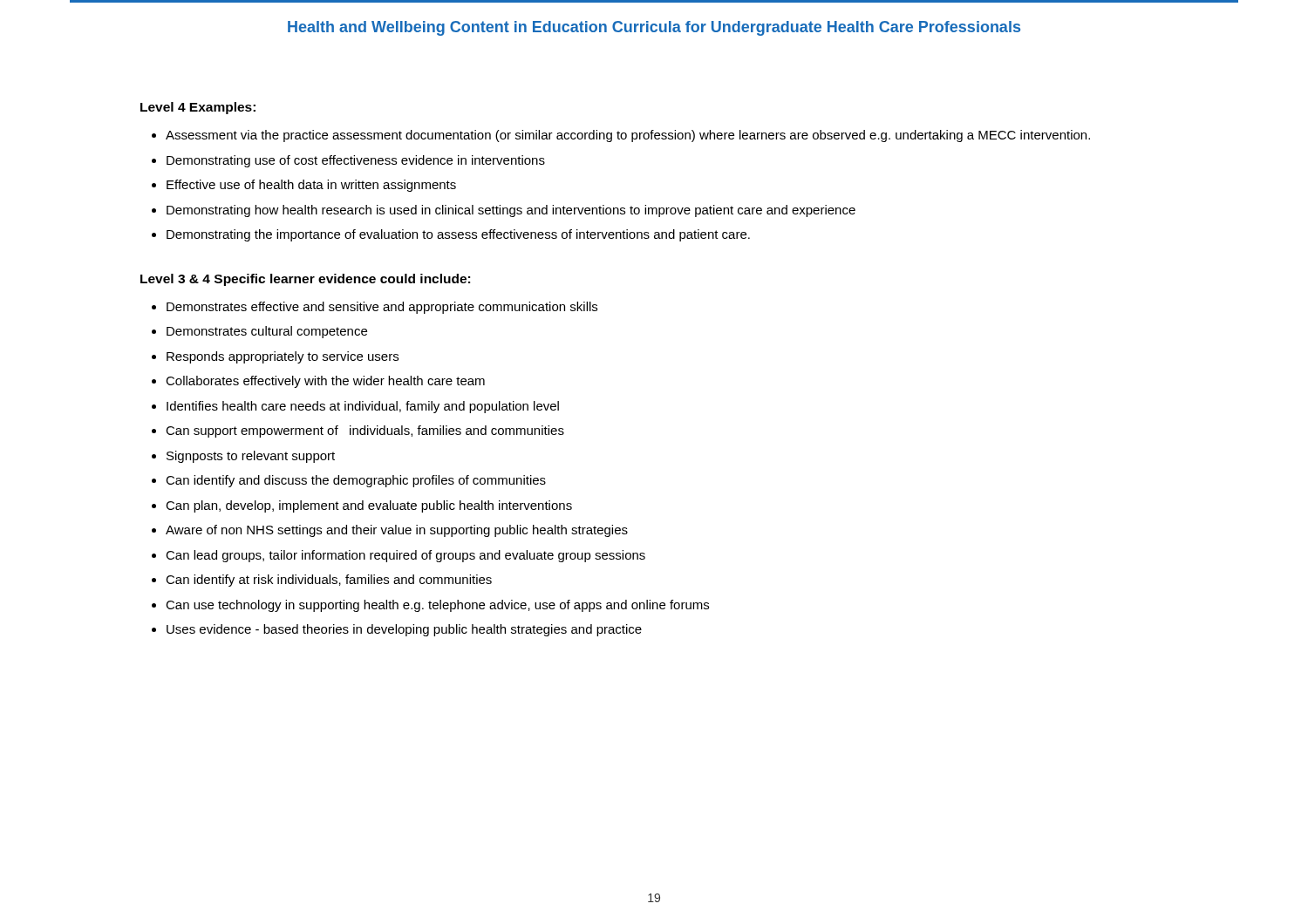Screen dimensions: 924x1308
Task: Select the text starting "Can plan, develop,"
Action: 369,505
